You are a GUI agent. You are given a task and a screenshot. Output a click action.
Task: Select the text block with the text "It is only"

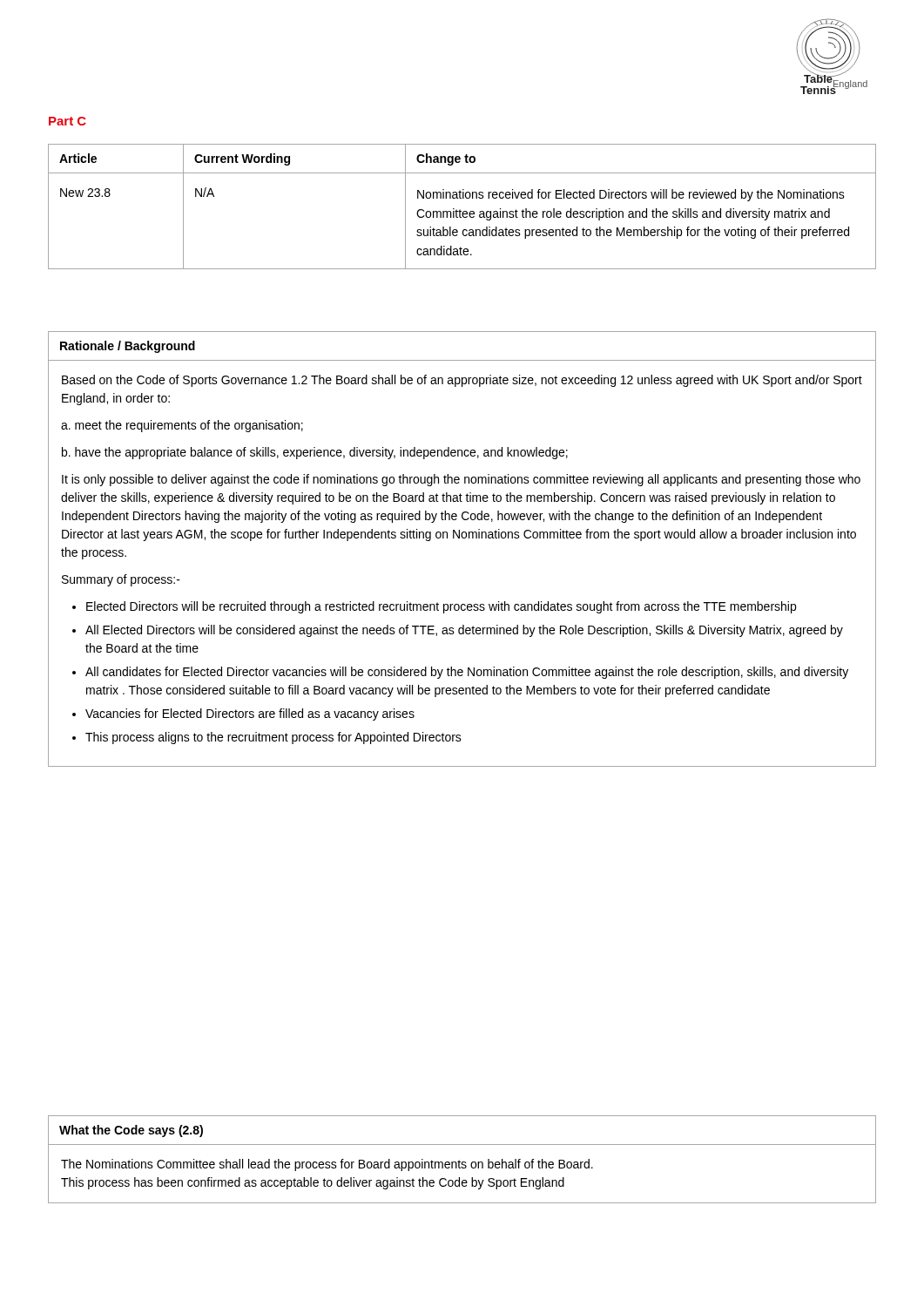(462, 516)
